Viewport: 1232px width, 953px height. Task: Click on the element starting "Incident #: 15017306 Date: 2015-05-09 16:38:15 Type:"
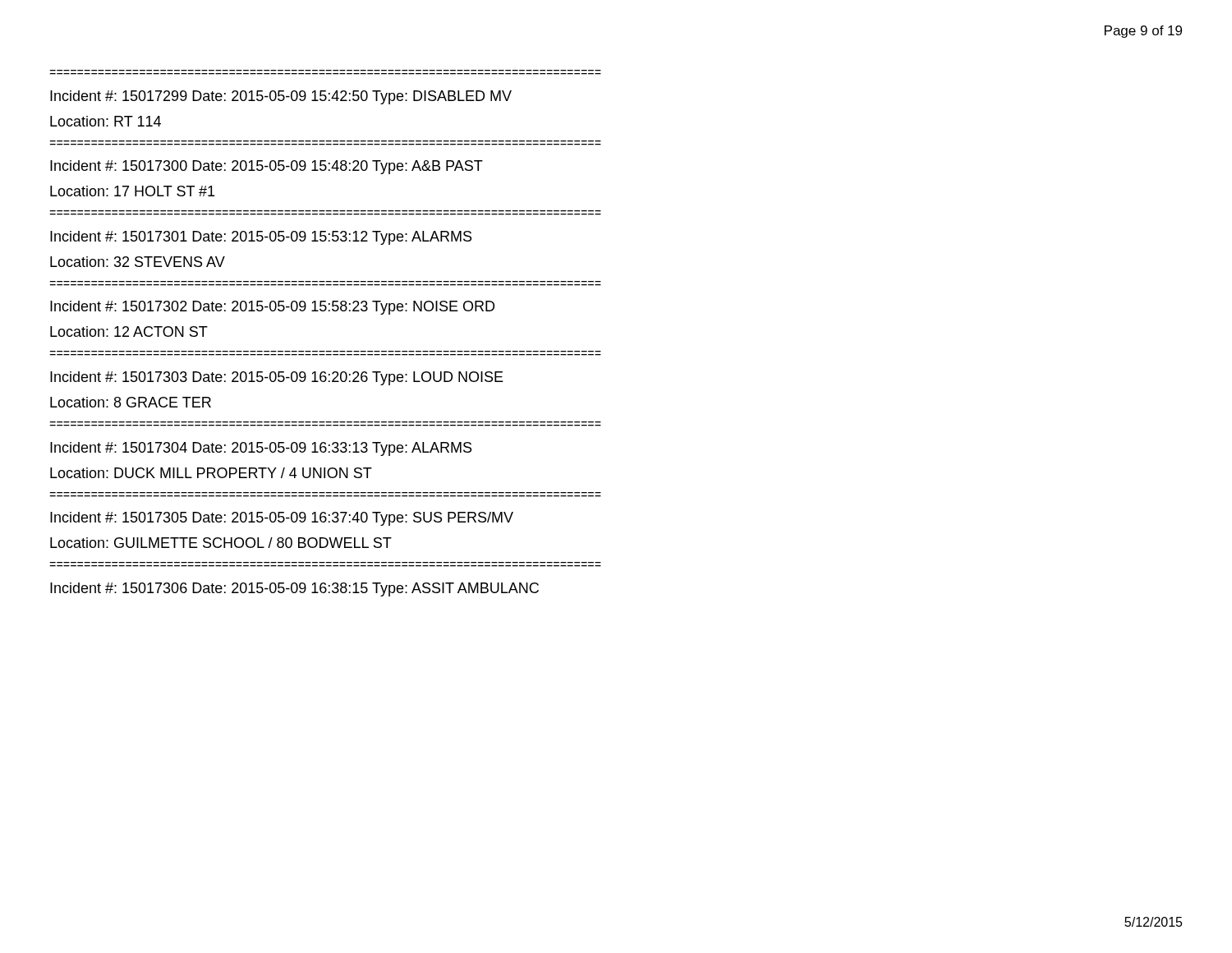coord(294,589)
